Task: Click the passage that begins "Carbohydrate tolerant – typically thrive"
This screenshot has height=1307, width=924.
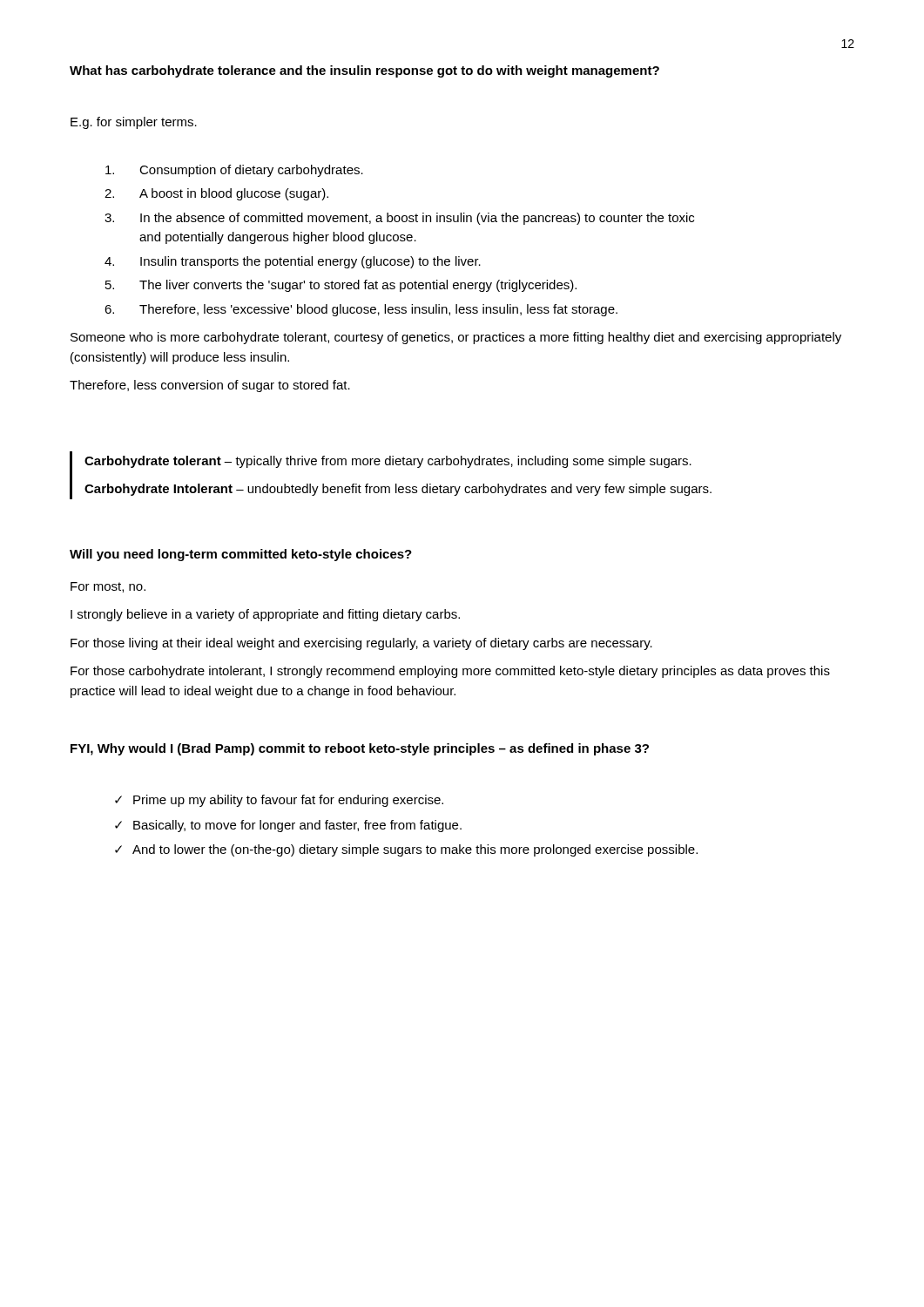Action: pos(388,460)
